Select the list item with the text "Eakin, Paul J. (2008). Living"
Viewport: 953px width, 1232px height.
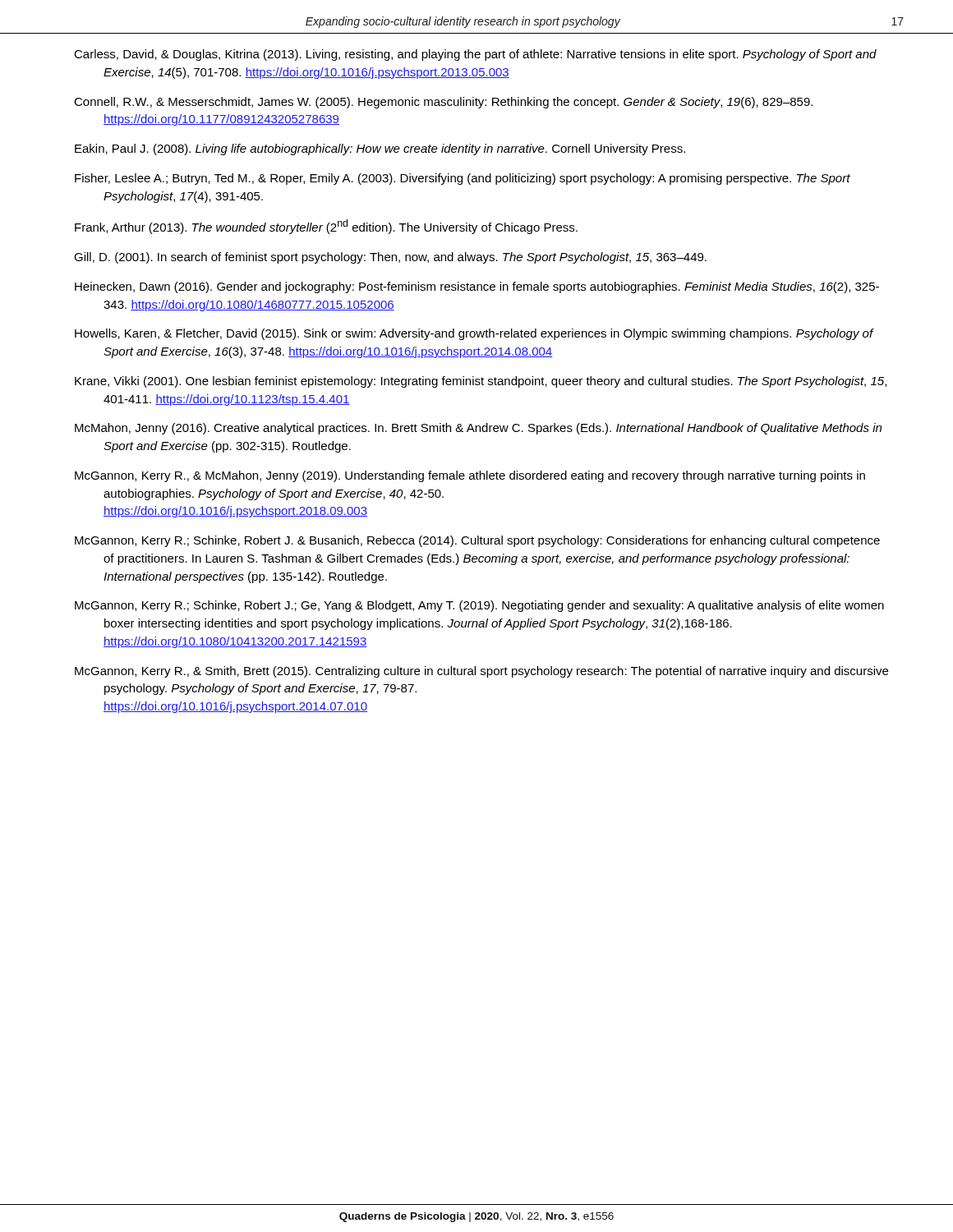point(380,148)
